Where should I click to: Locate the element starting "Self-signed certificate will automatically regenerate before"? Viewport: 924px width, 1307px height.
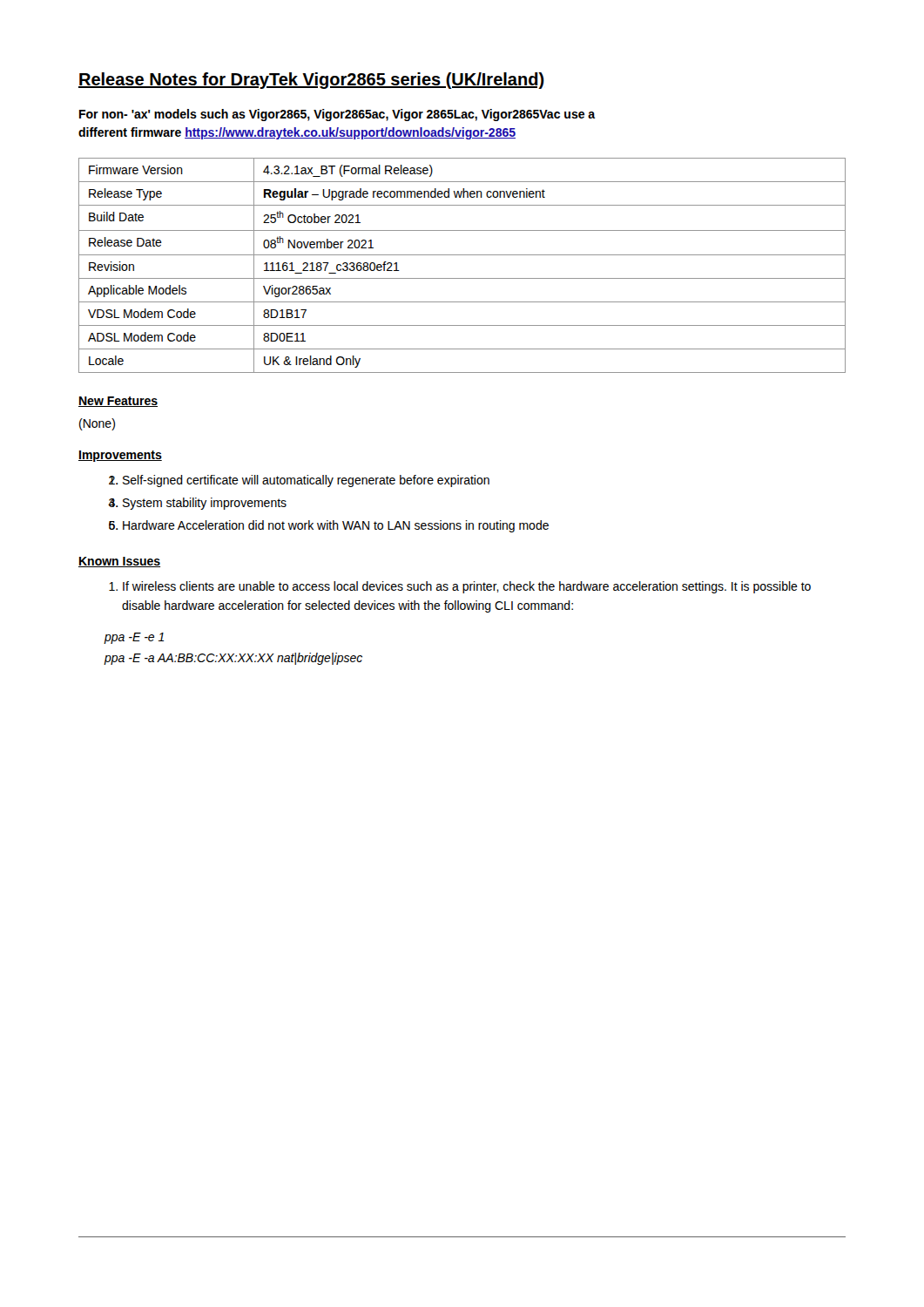(x=484, y=481)
